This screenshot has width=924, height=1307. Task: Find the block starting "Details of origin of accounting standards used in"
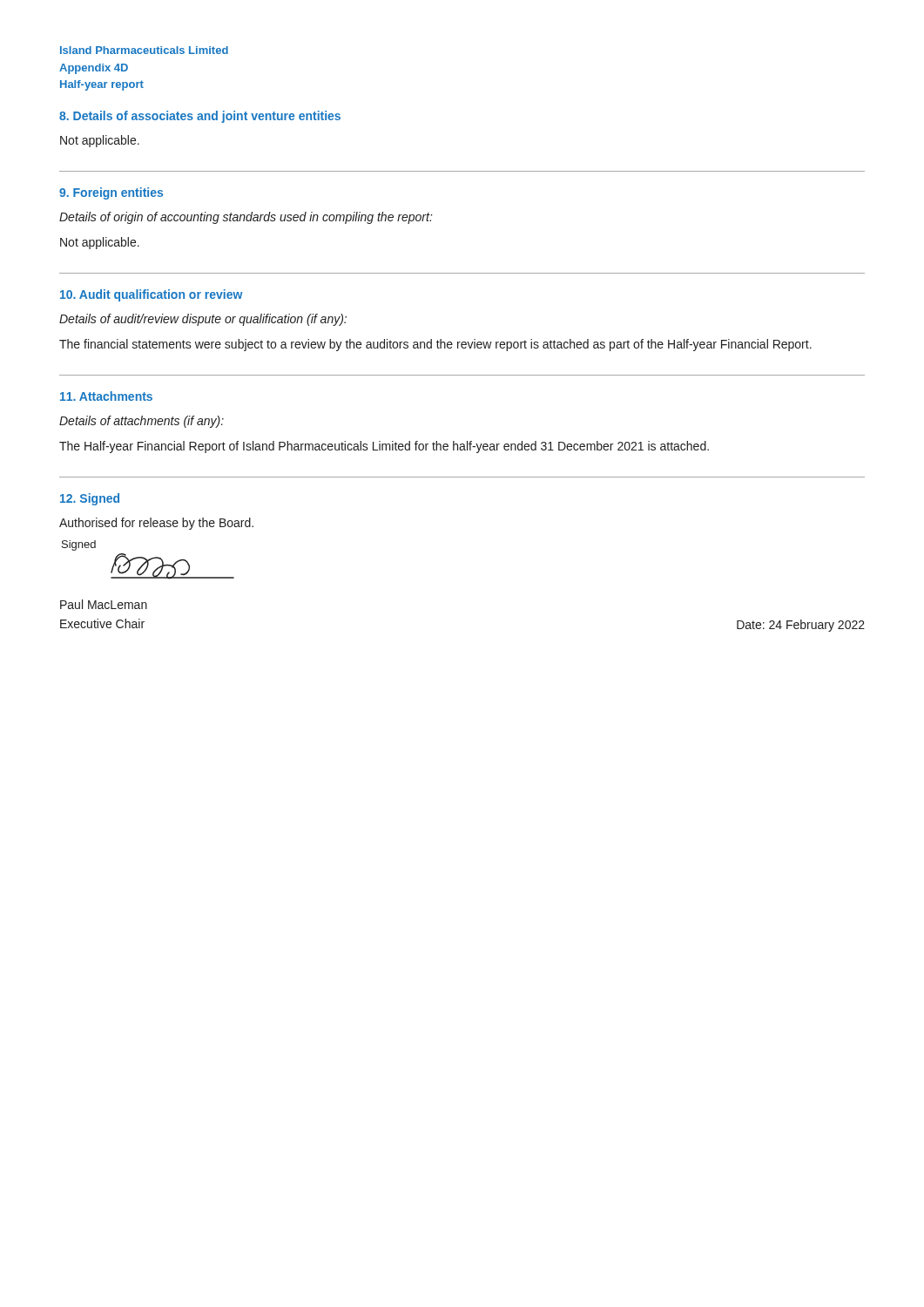[x=246, y=217]
